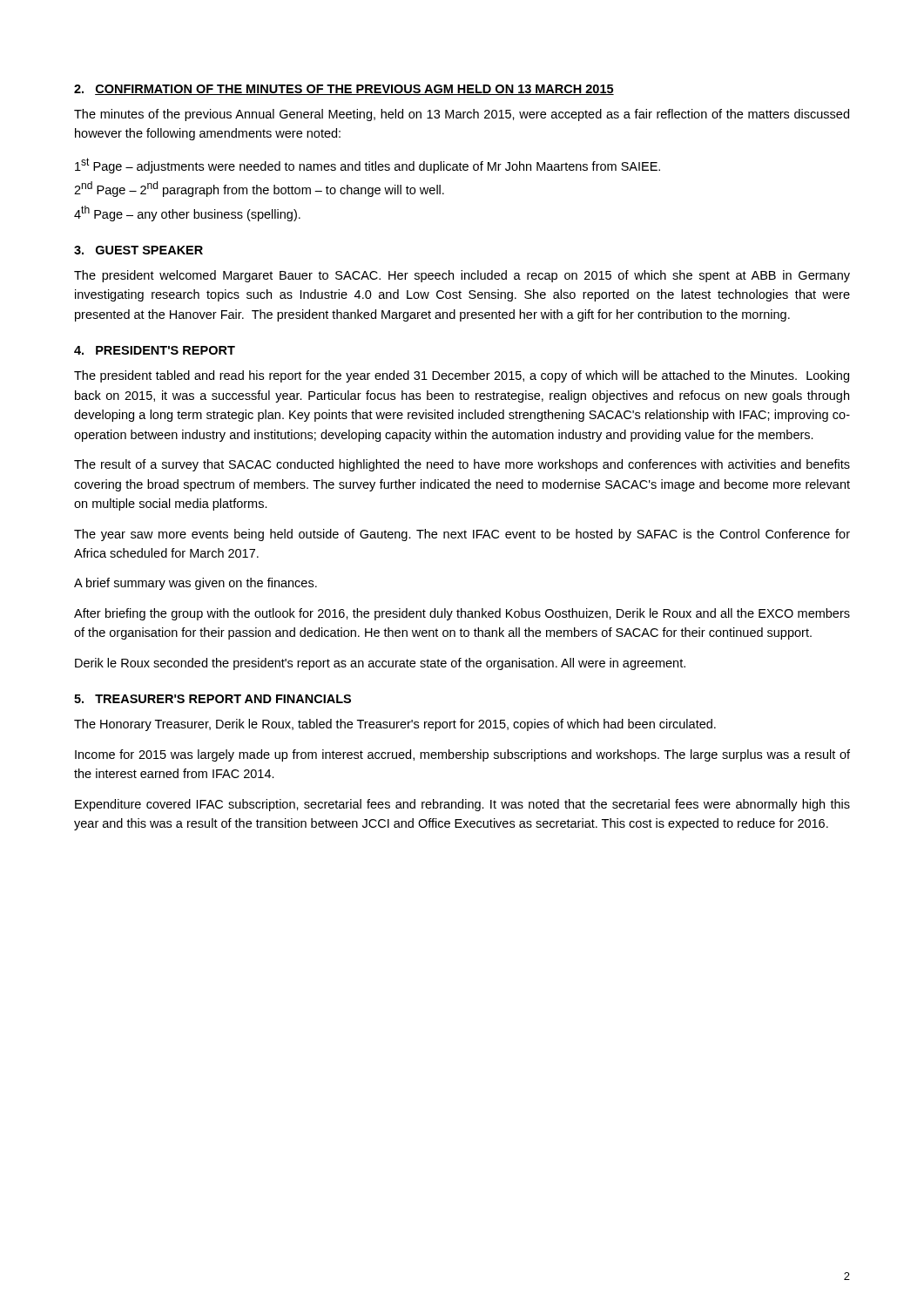Locate the block starting "Income for 2015 was largely made up"
Viewport: 924px width, 1307px height.
coord(462,764)
